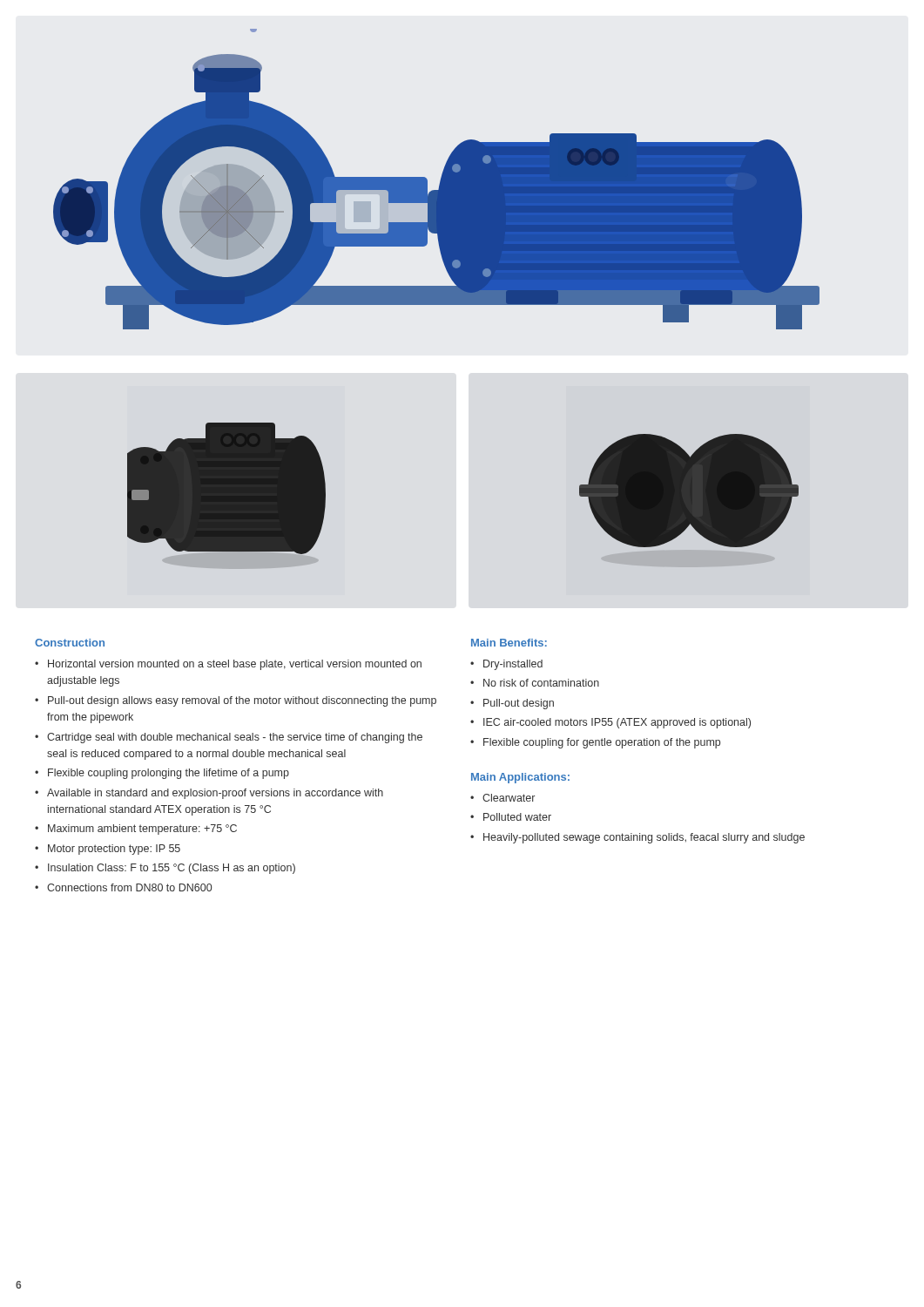This screenshot has width=924, height=1307.
Task: Point to the block beginning "Flexible coupling for gentle operation"
Action: pyautogui.click(x=602, y=742)
